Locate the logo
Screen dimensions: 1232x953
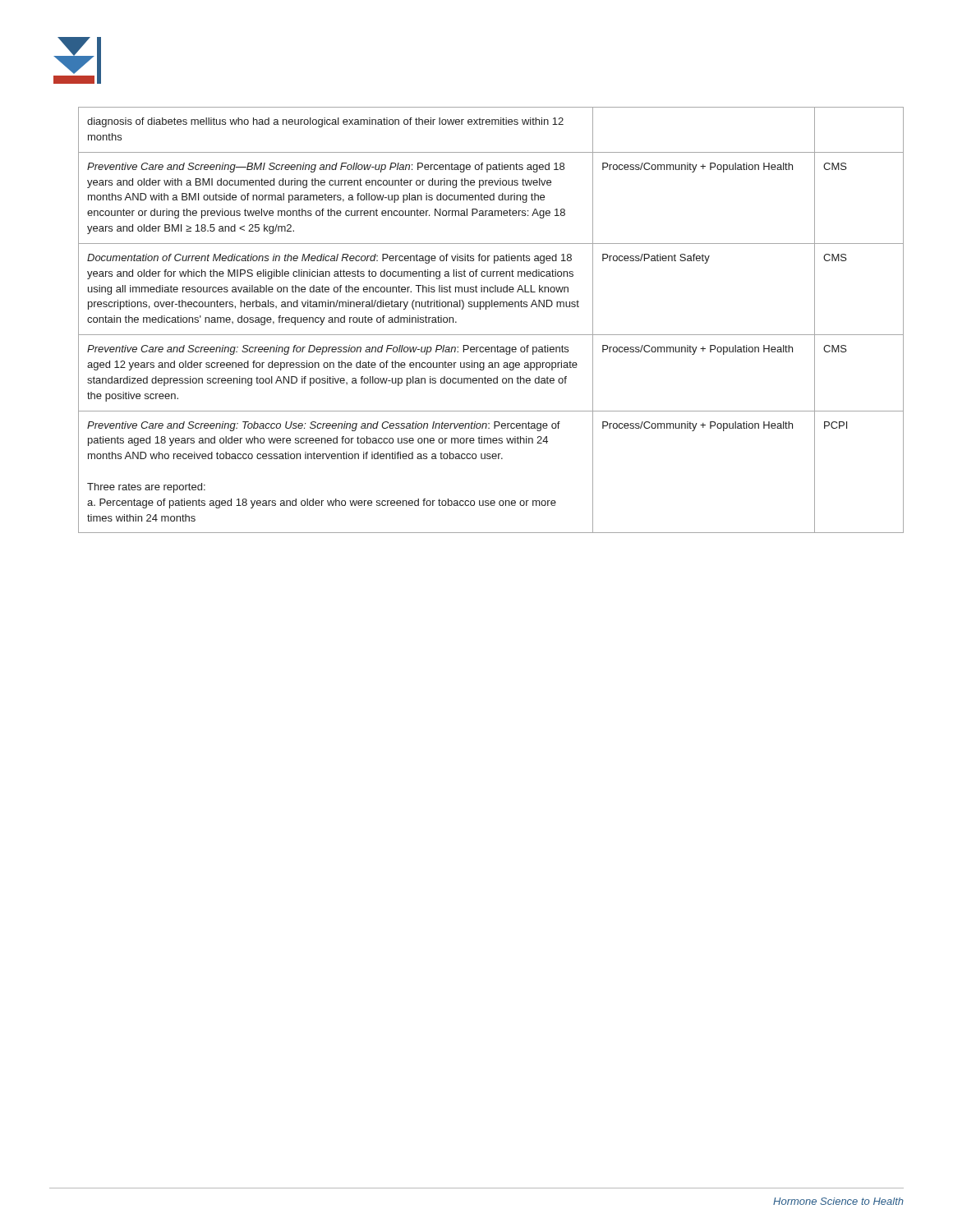(x=82, y=62)
